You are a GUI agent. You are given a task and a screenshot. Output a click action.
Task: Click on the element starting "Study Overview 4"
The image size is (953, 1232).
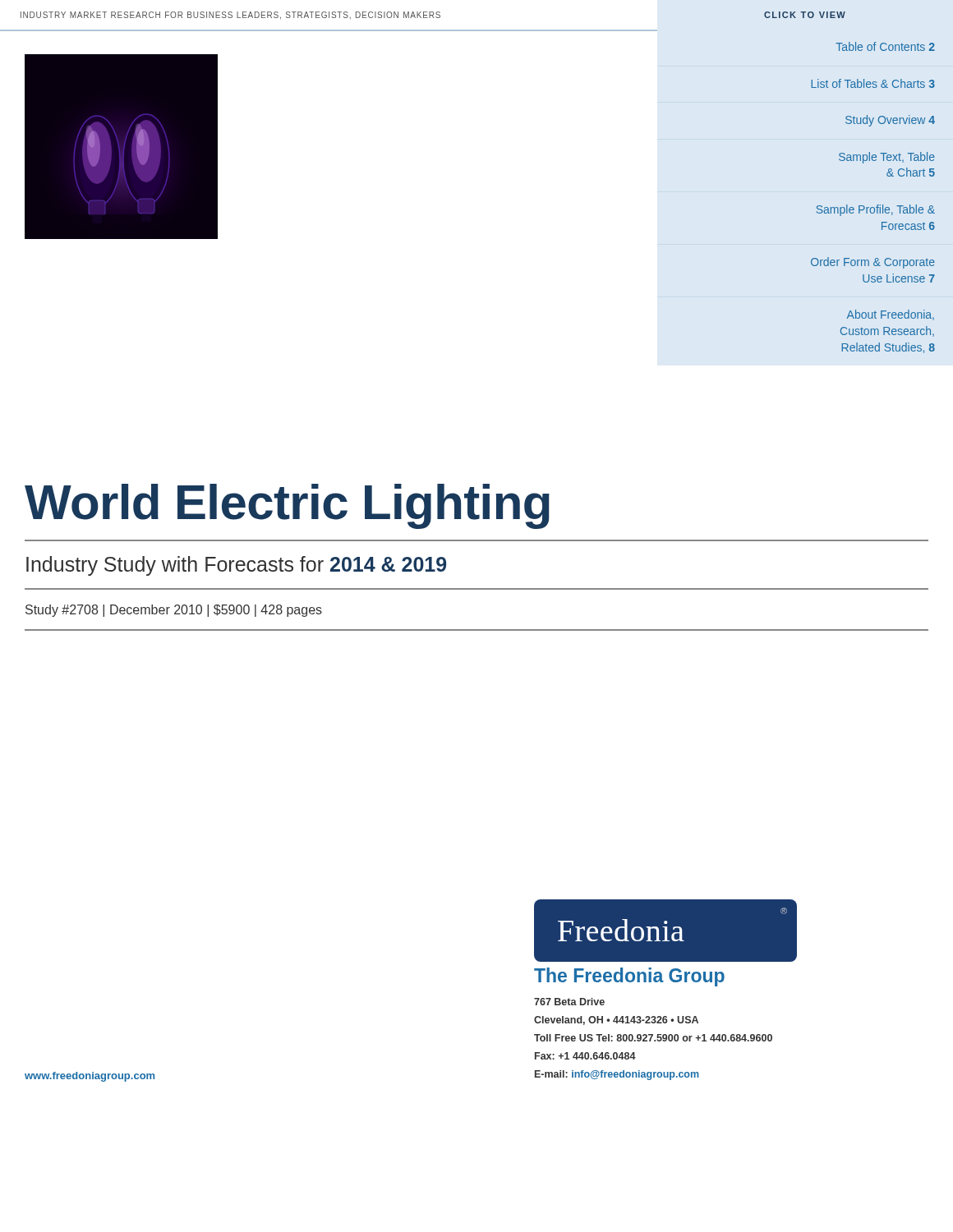[x=890, y=120]
